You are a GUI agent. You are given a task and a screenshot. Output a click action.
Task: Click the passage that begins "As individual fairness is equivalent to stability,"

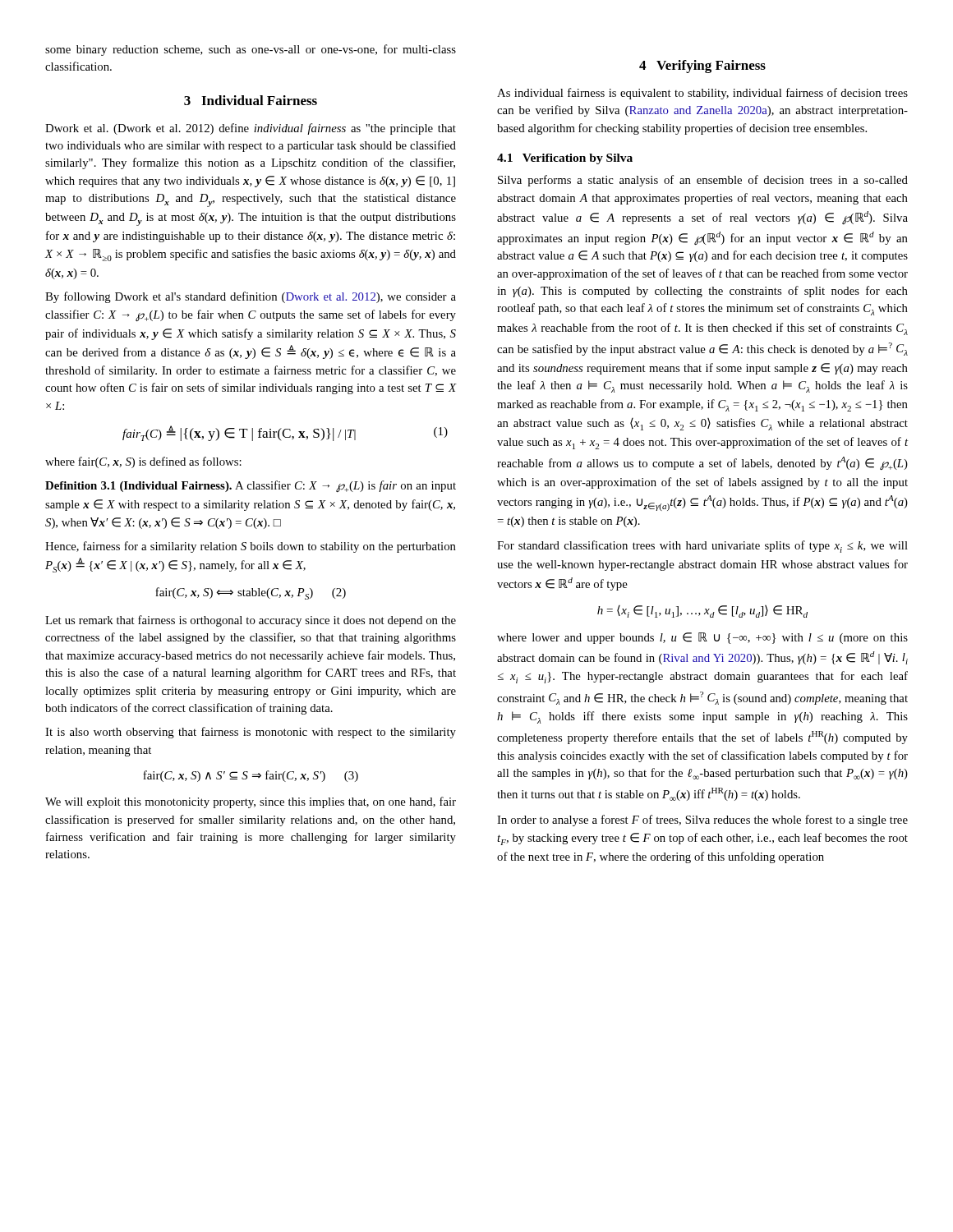point(702,110)
